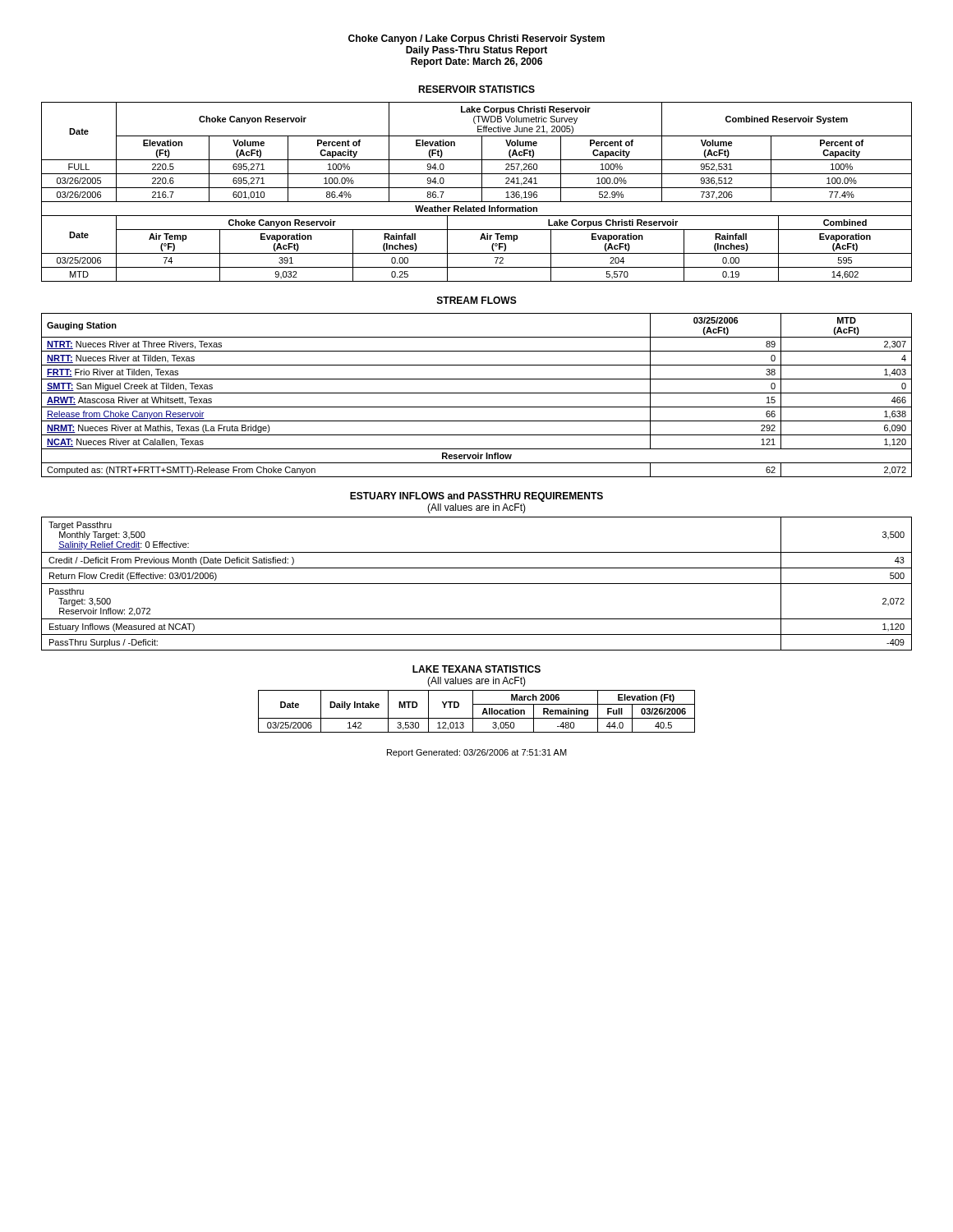Point to the block beginning "Report Generated: 03/26/2006"
The image size is (953, 1232).
(x=476, y=752)
